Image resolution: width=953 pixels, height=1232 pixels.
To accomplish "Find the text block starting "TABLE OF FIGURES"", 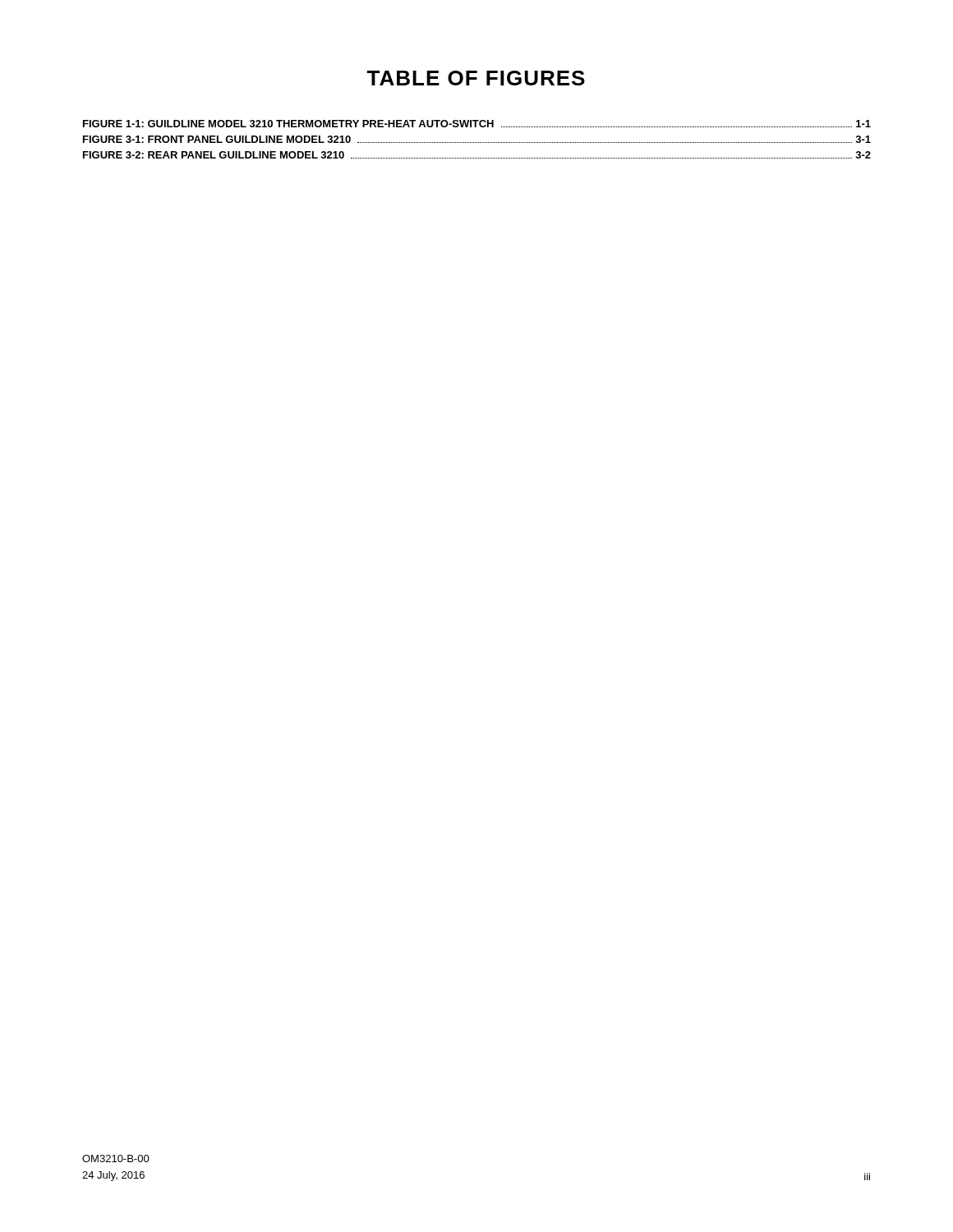I will 476,78.
